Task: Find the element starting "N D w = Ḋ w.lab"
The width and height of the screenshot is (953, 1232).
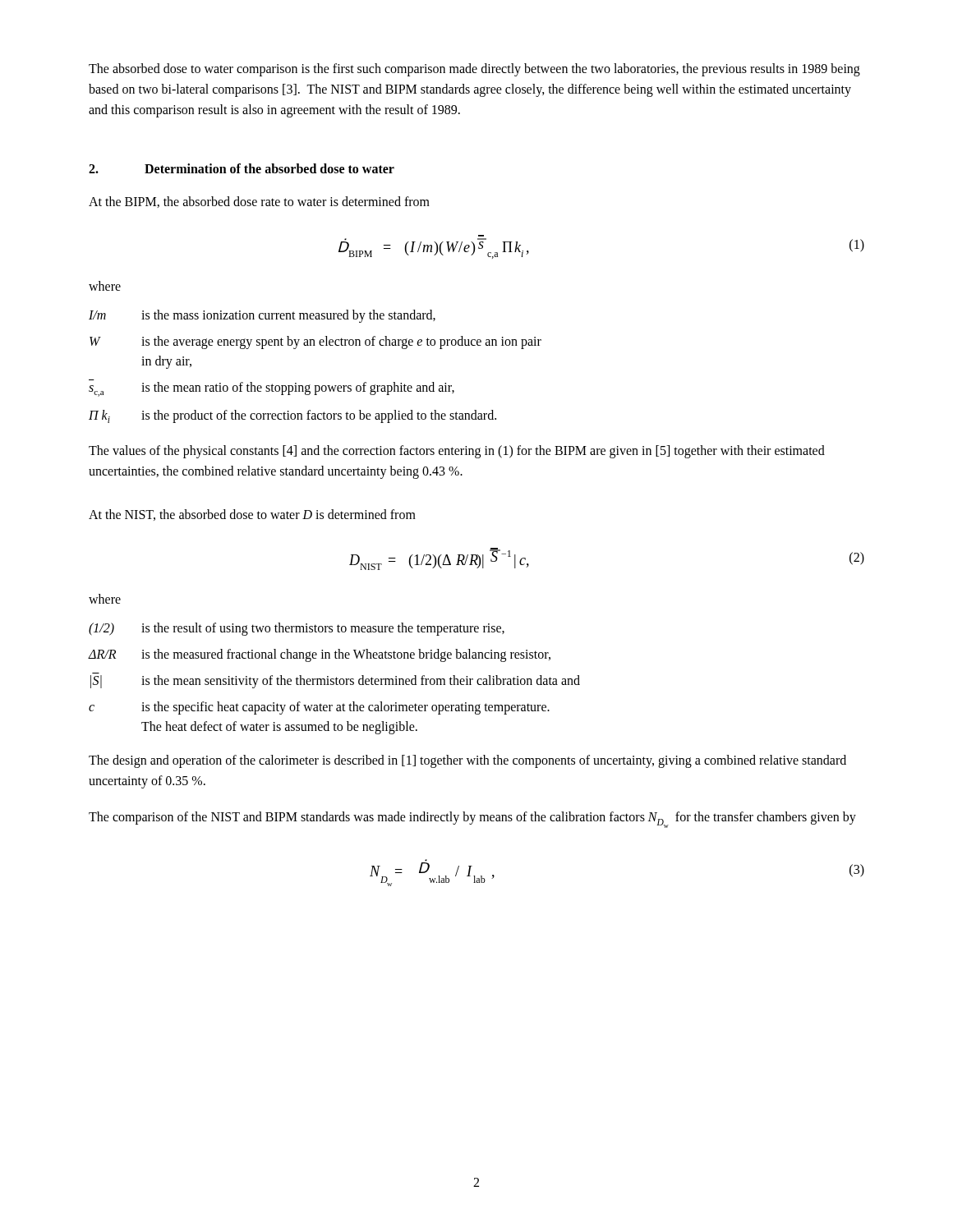Action: click(427, 872)
